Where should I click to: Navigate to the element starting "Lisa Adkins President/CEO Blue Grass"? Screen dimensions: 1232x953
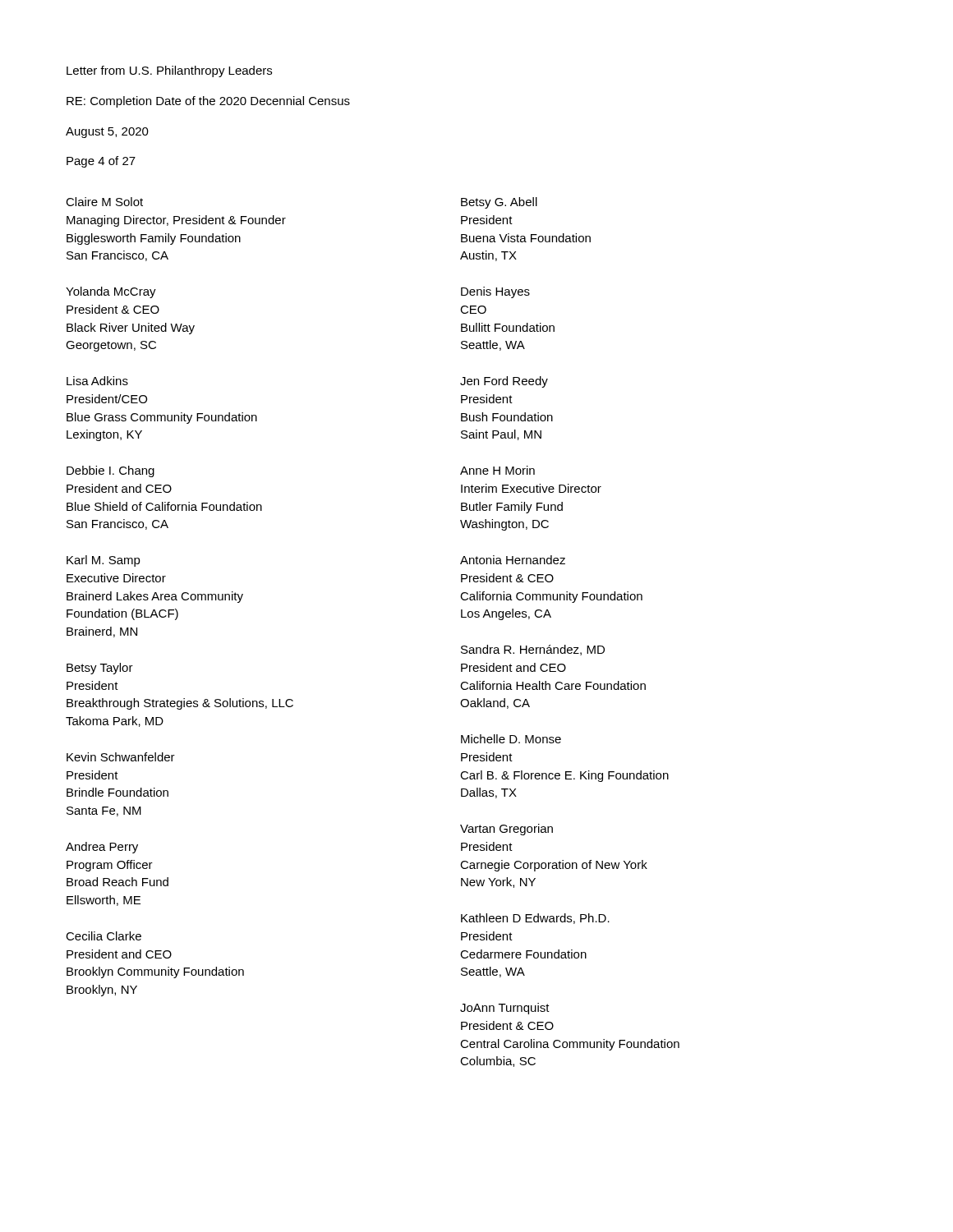click(255, 408)
